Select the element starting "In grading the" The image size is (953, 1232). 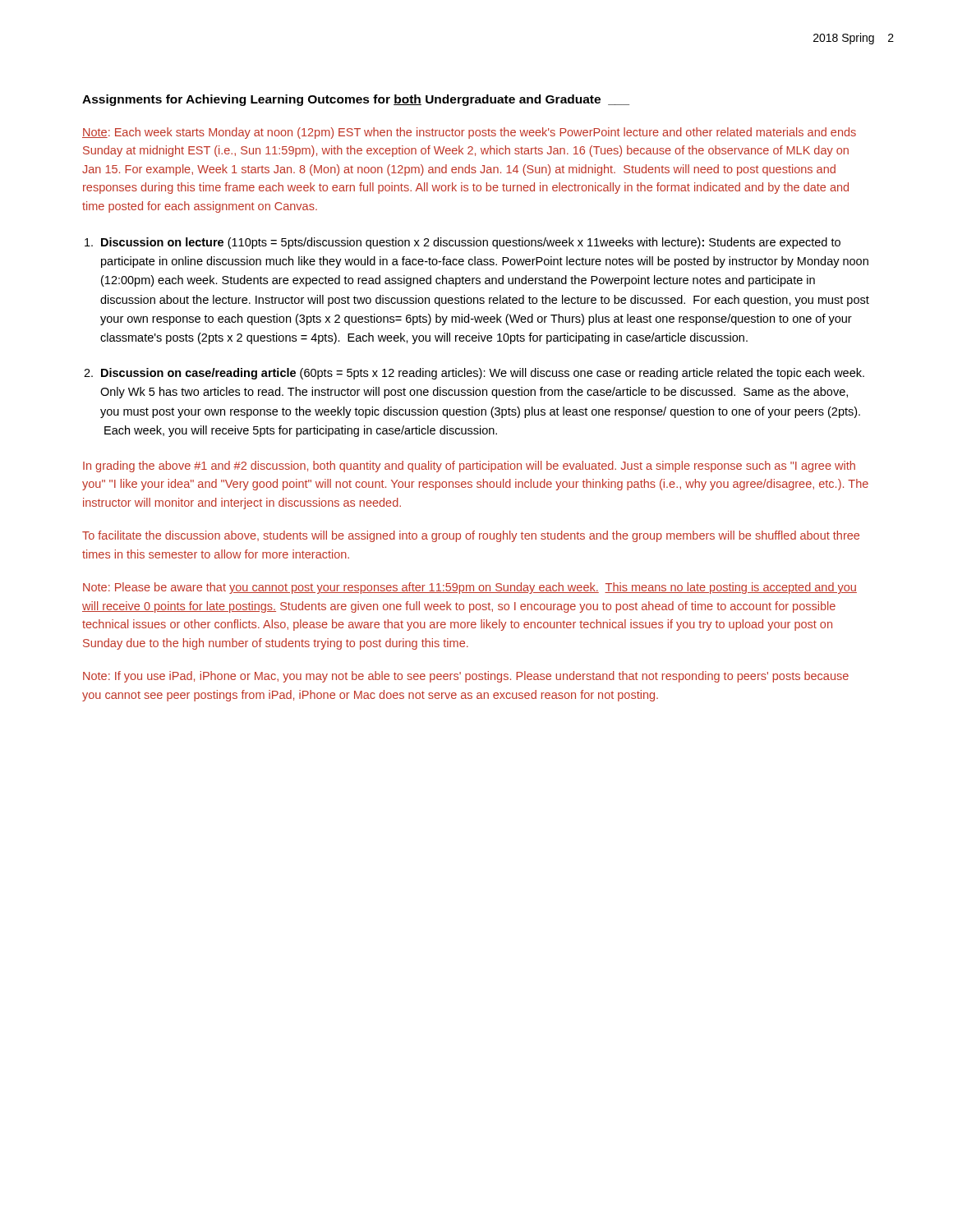click(475, 484)
